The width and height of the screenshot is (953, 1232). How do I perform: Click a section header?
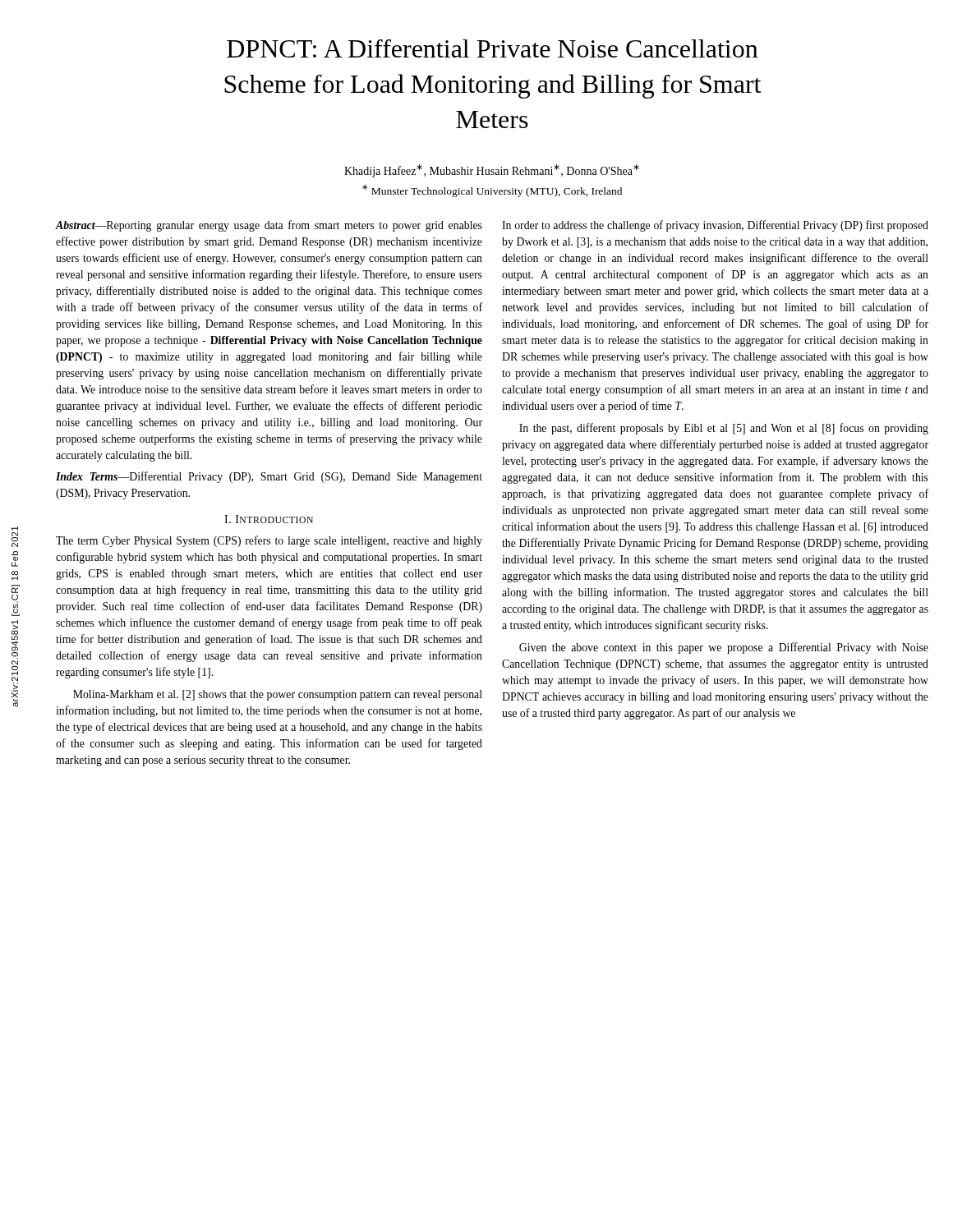coord(269,519)
